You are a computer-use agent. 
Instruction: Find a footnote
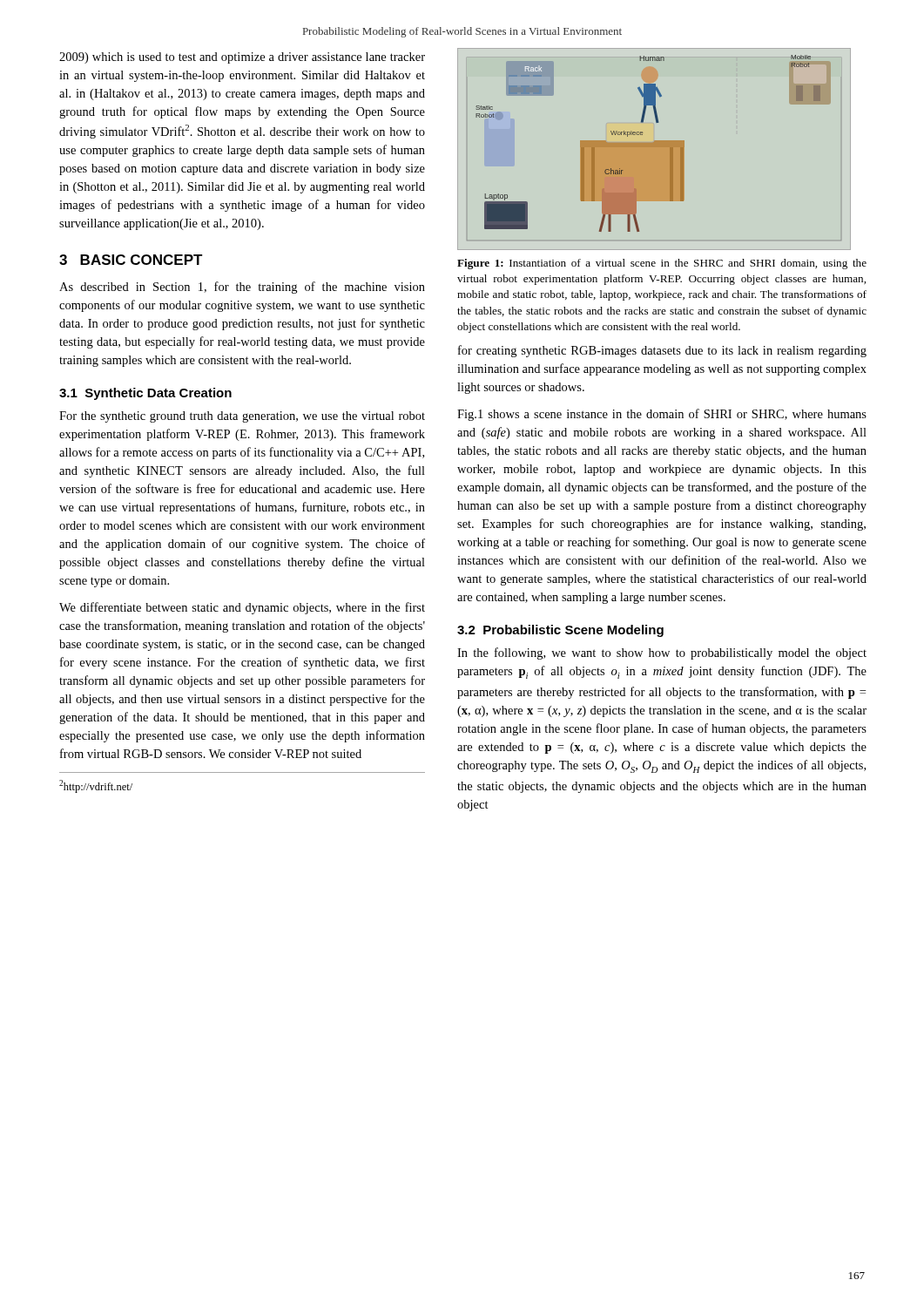(x=96, y=785)
